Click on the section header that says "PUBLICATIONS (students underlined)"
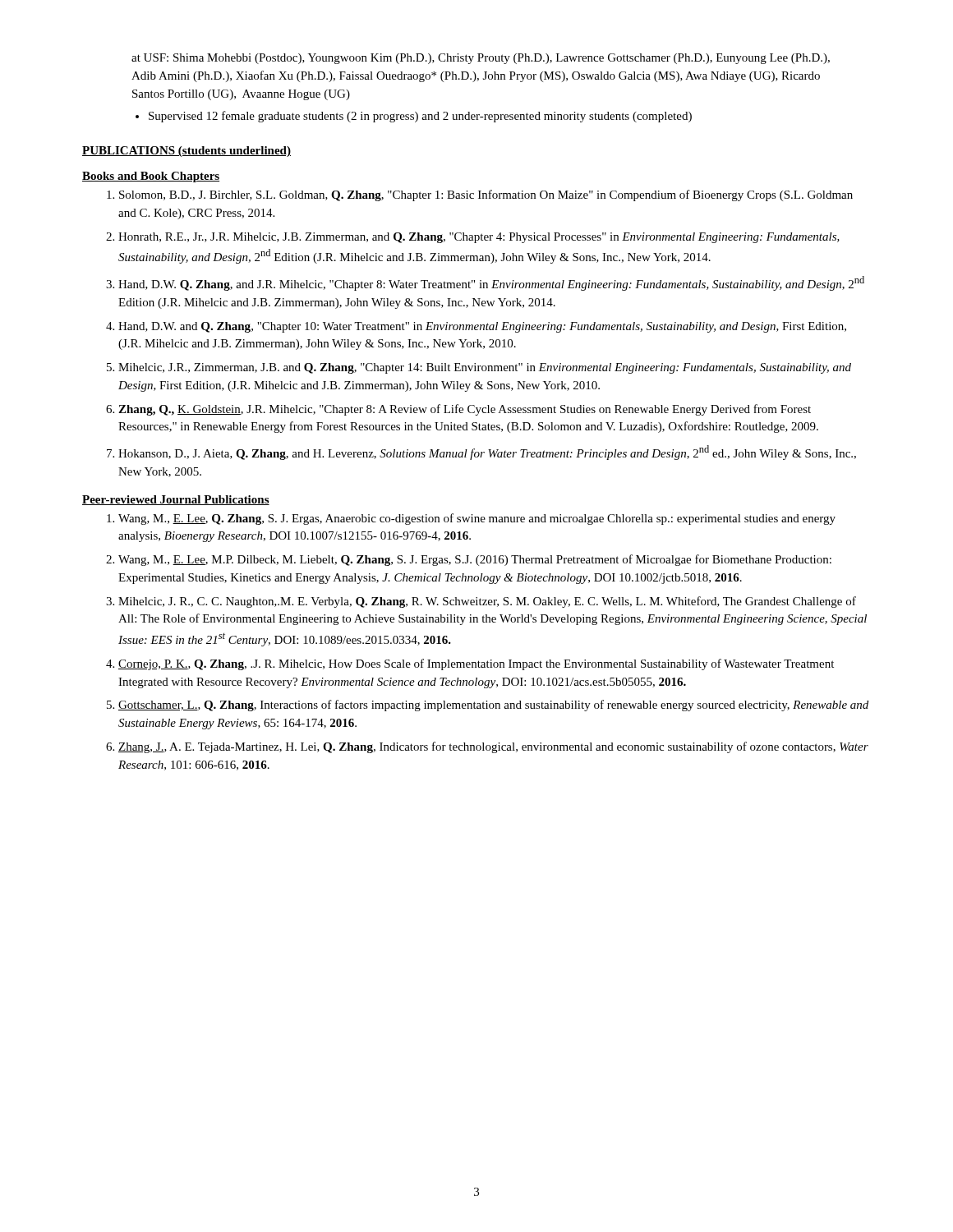953x1232 pixels. [x=186, y=150]
